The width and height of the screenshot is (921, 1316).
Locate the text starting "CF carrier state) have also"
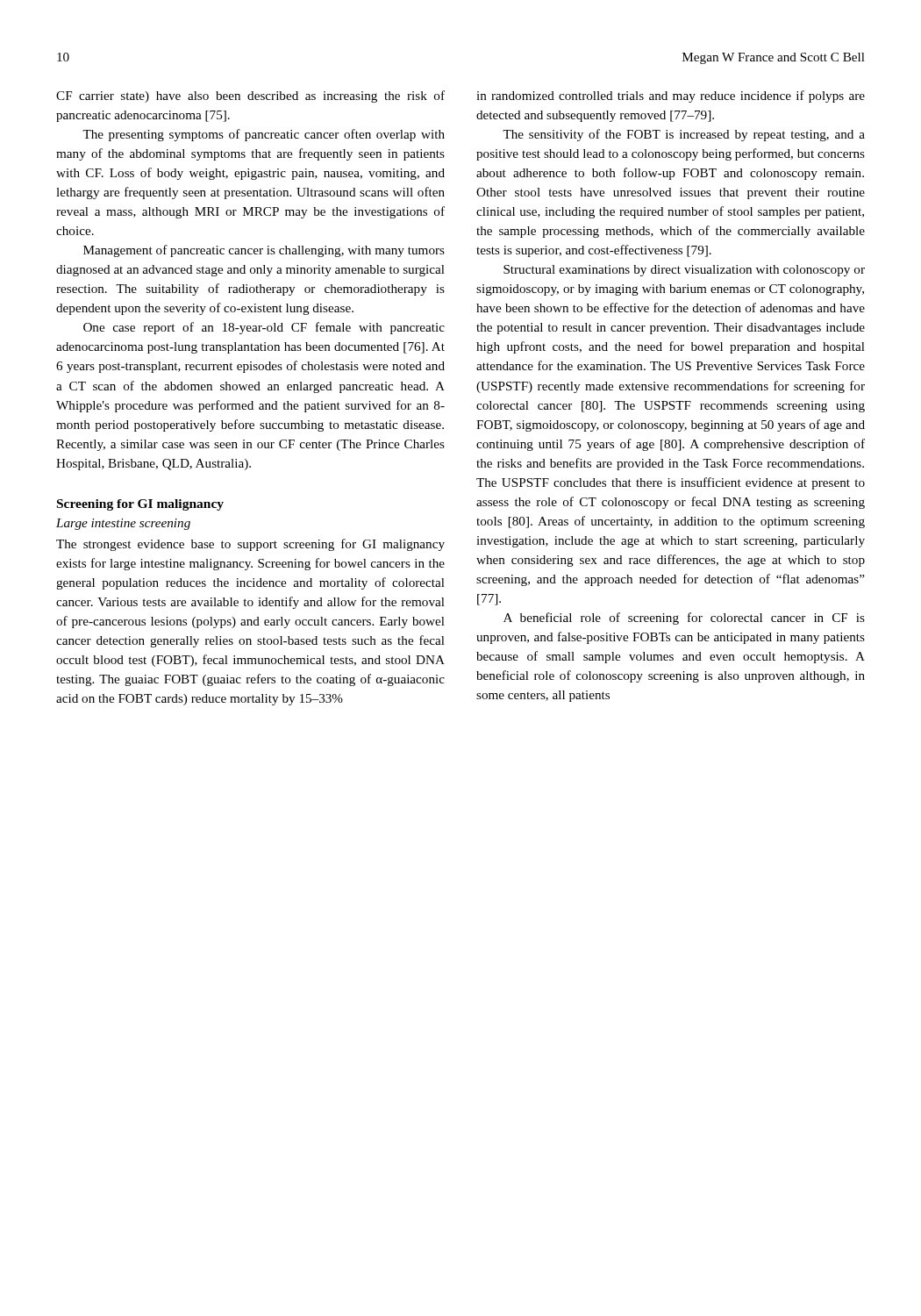[250, 279]
